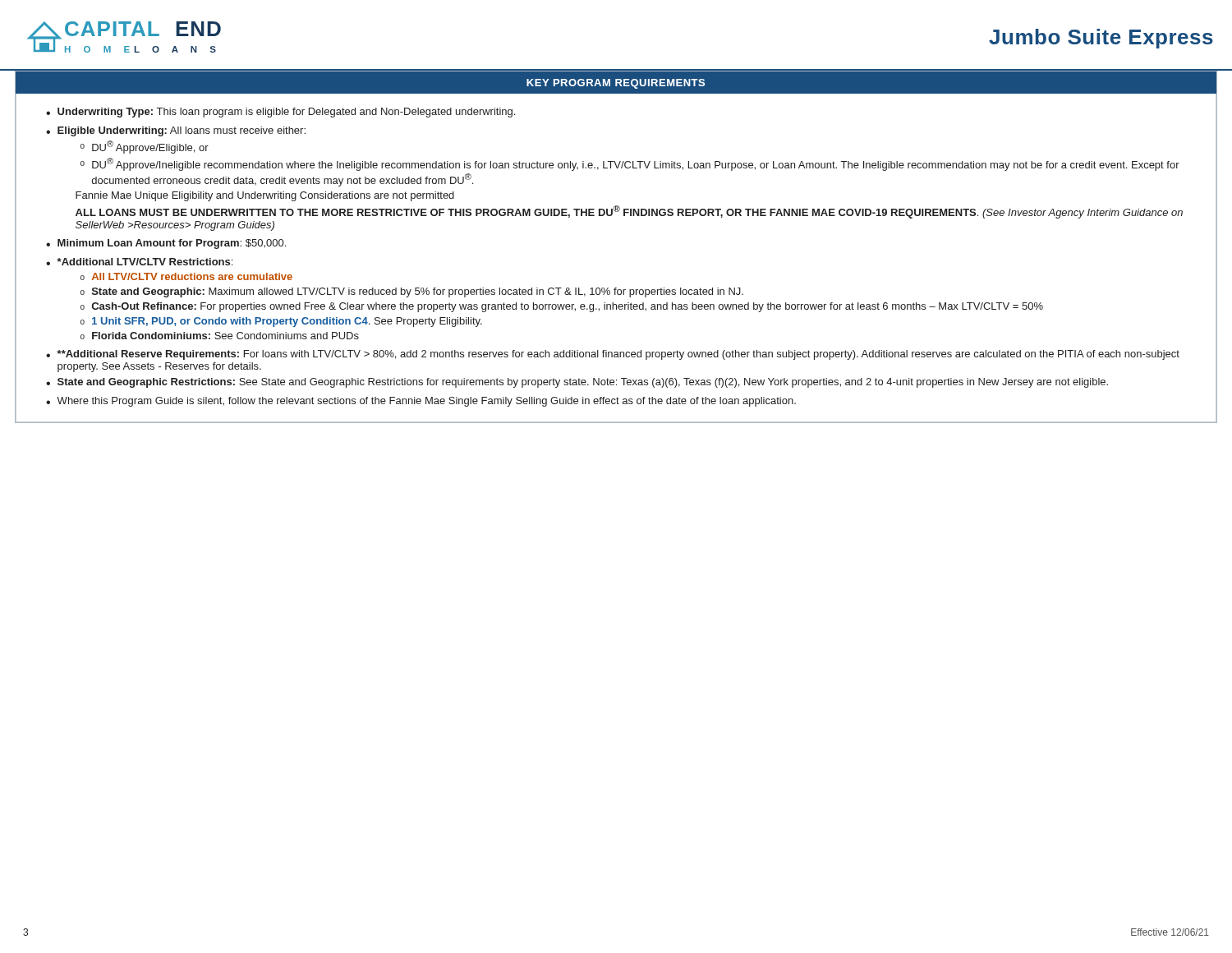Image resolution: width=1232 pixels, height=953 pixels.
Task: Locate the block starting "• Underwriting Type:"
Action: pos(280,113)
